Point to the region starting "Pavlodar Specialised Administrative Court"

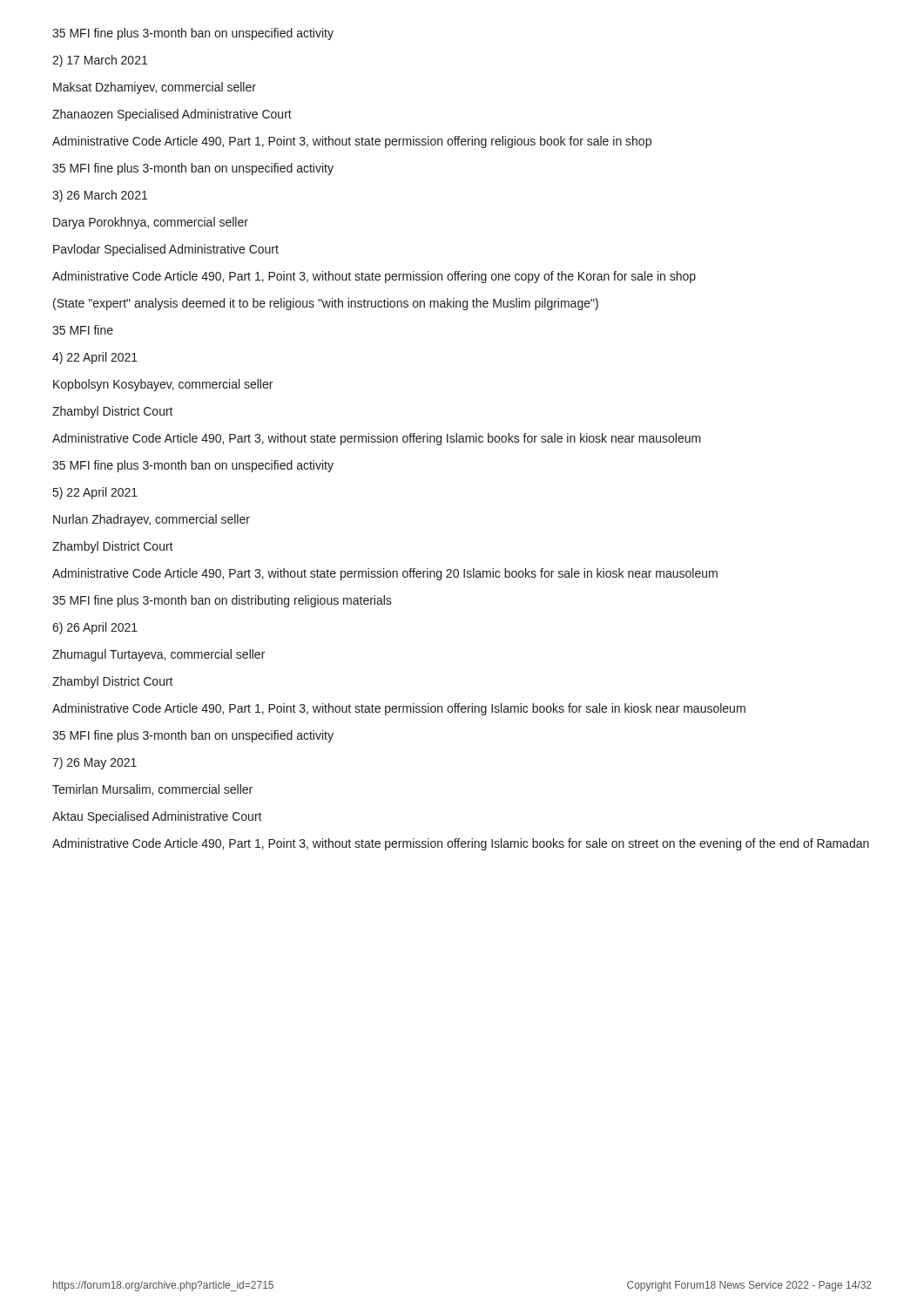[x=165, y=249]
